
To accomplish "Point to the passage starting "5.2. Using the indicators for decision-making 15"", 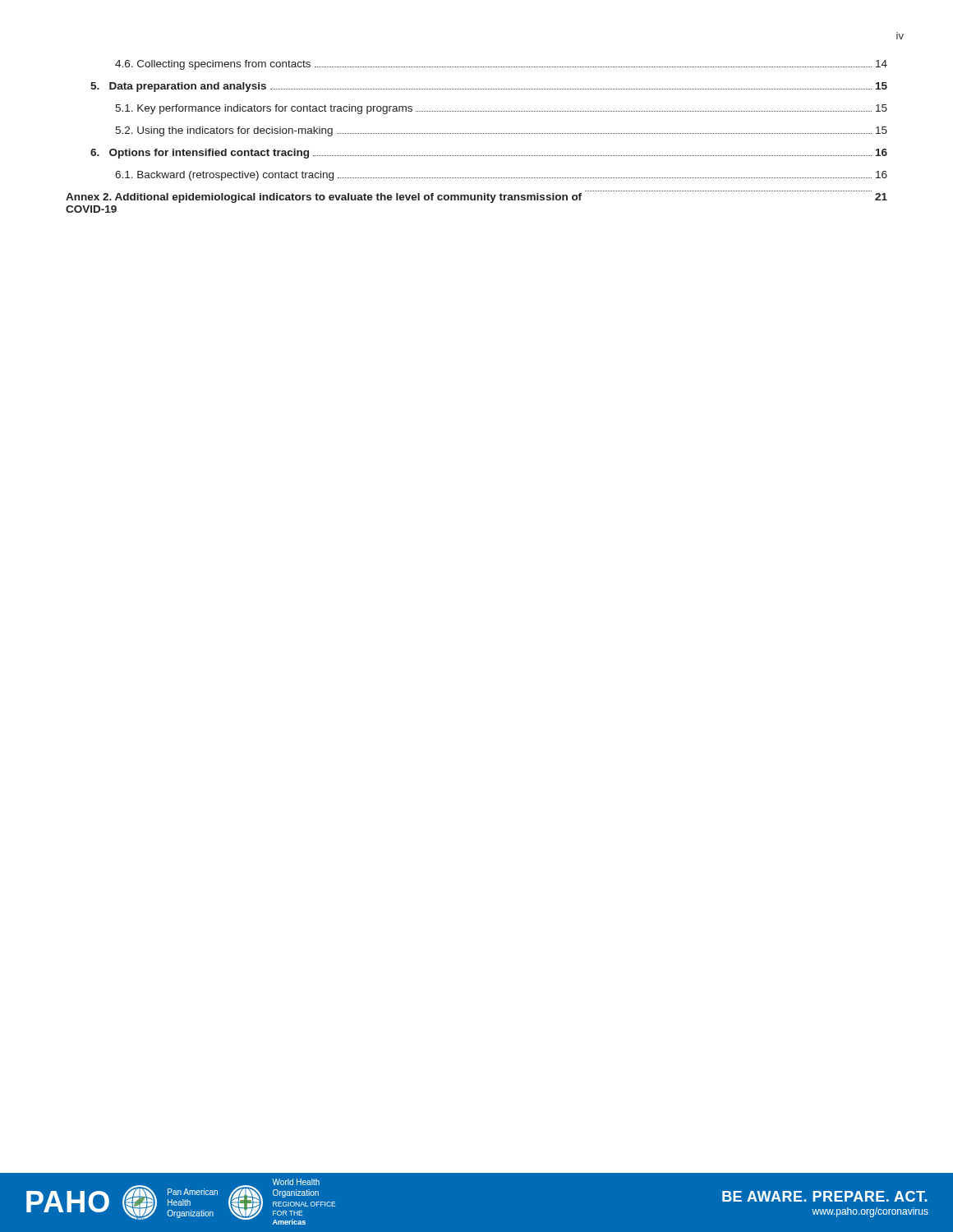I will point(476,130).
